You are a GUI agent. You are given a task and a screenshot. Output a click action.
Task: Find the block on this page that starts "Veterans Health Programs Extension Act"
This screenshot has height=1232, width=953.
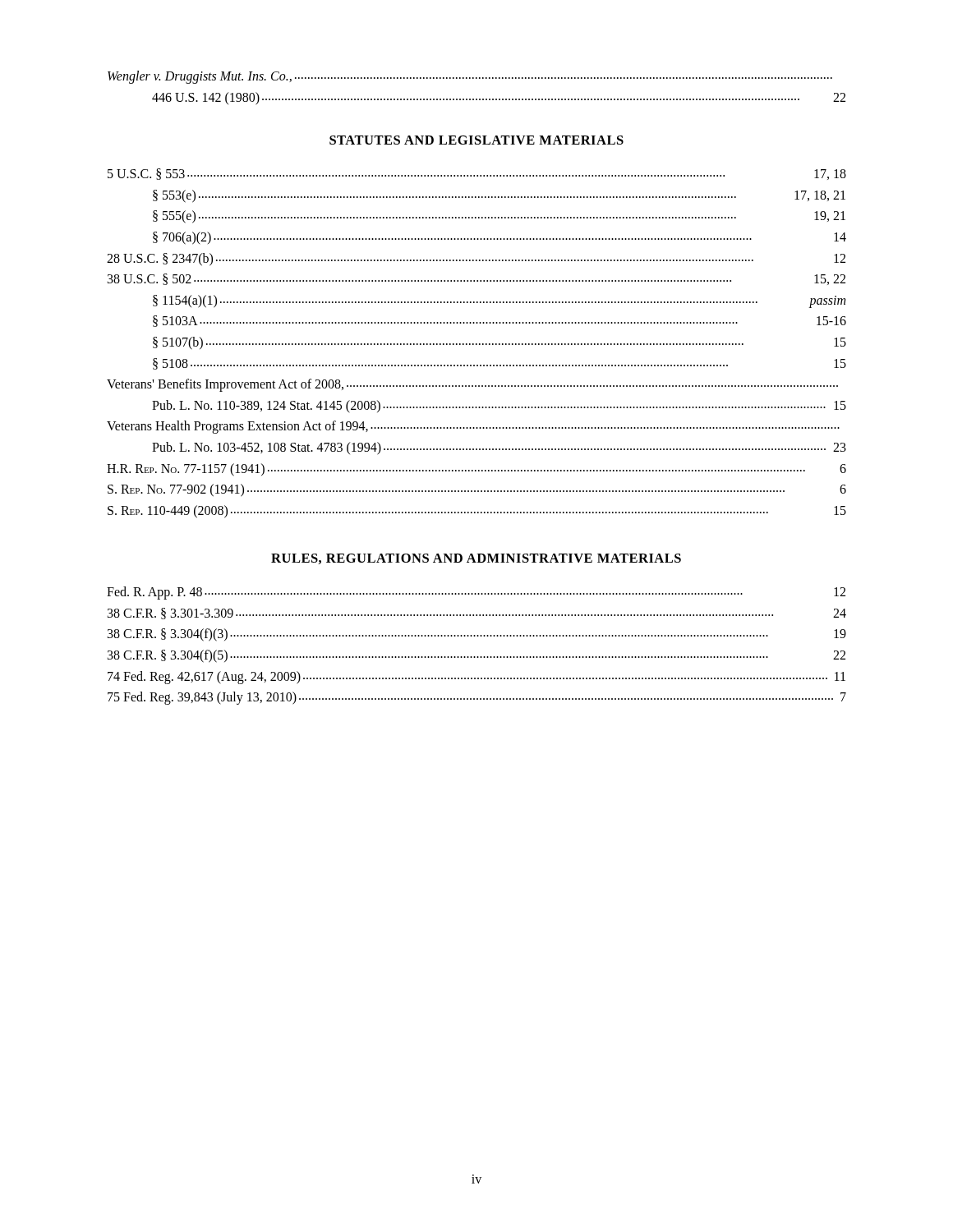(x=476, y=437)
